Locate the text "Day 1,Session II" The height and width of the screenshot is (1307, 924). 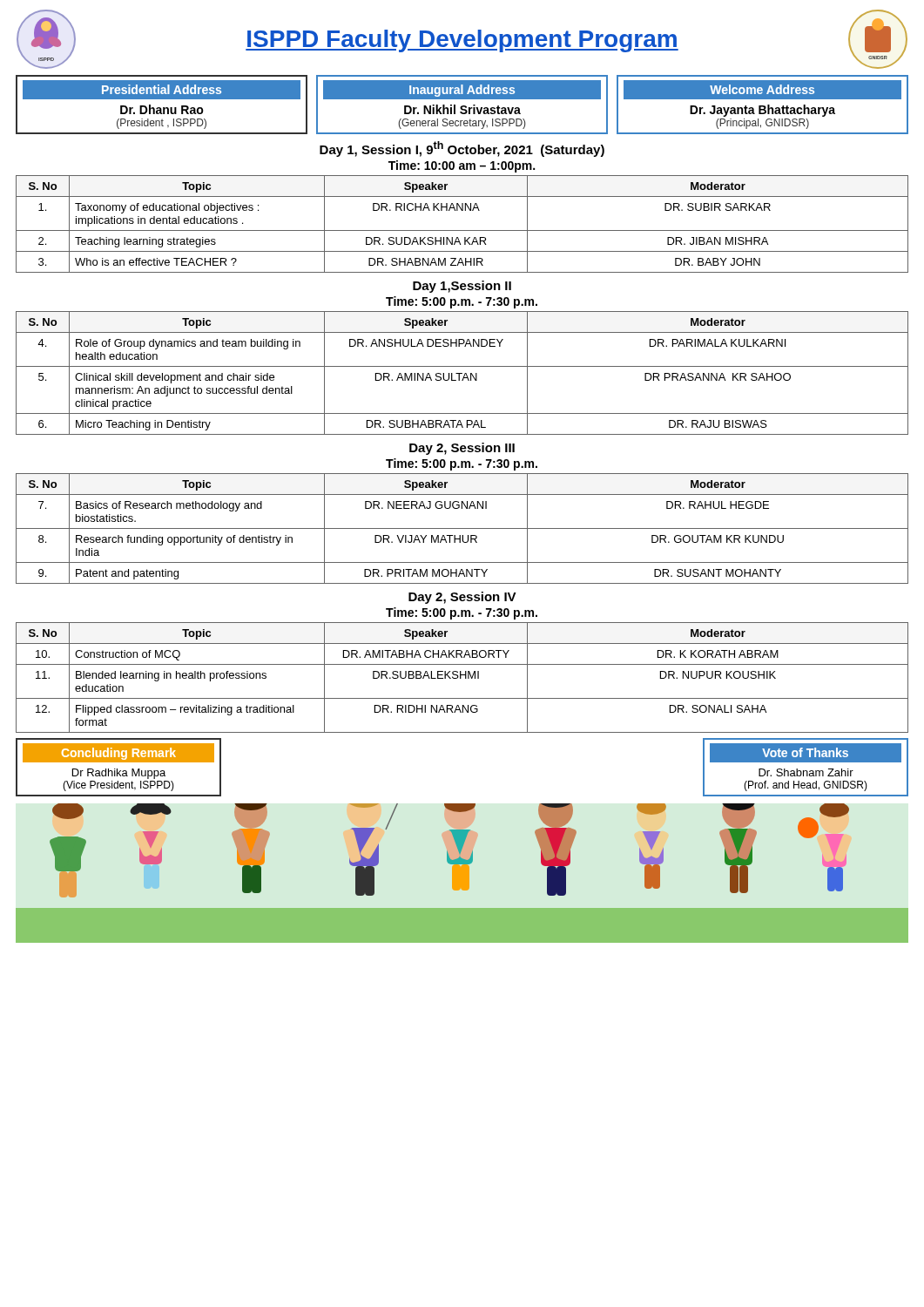tap(462, 285)
